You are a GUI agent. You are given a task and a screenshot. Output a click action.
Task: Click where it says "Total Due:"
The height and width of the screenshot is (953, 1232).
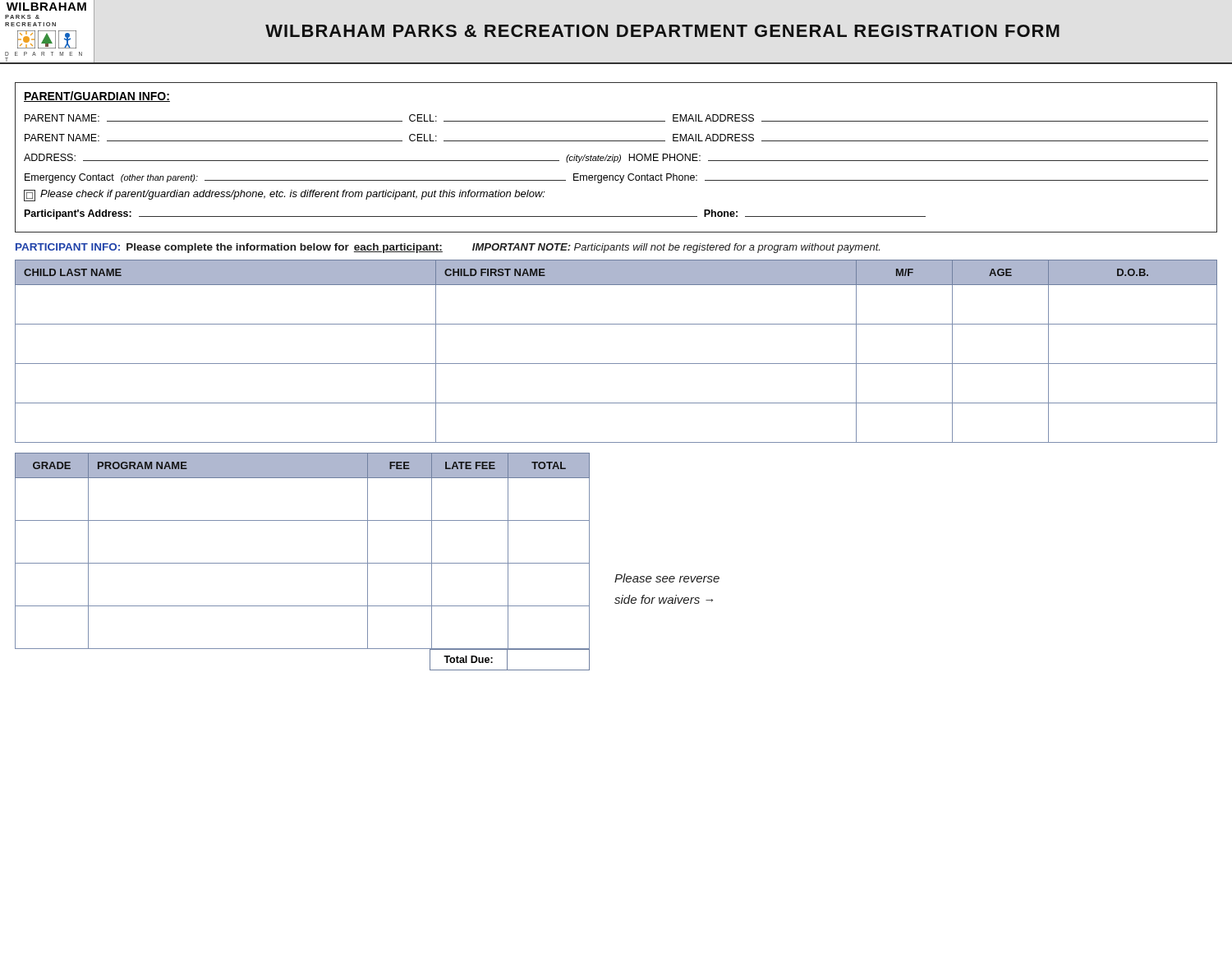[510, 660]
